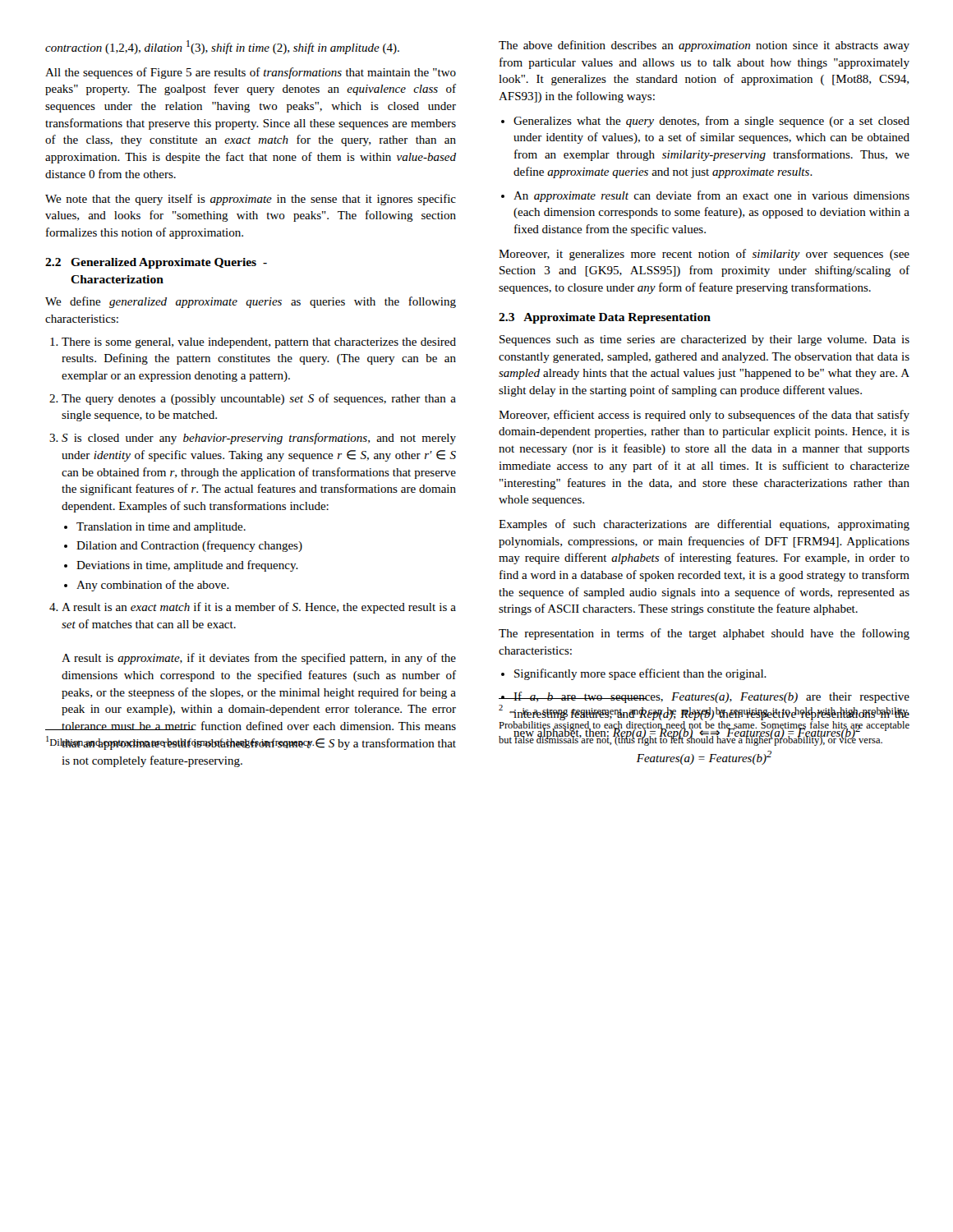The image size is (953, 1232).
Task: Find the passage starting "Moreover, it generalizes"
Action: coord(704,270)
